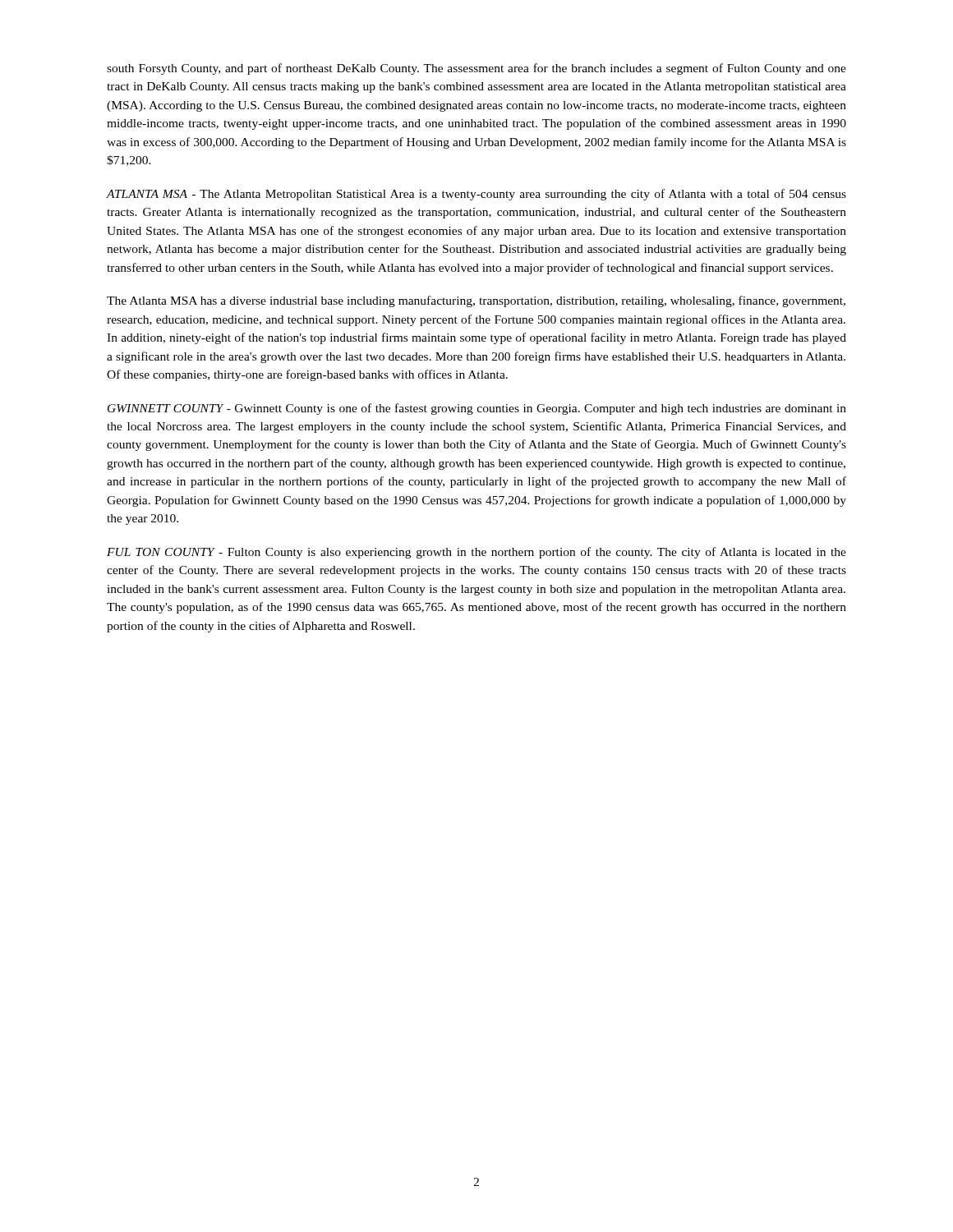
Task: Where is the passage that starts "ATLANTA MSA - The Atlanta Metropolitan"?
Action: coord(476,230)
